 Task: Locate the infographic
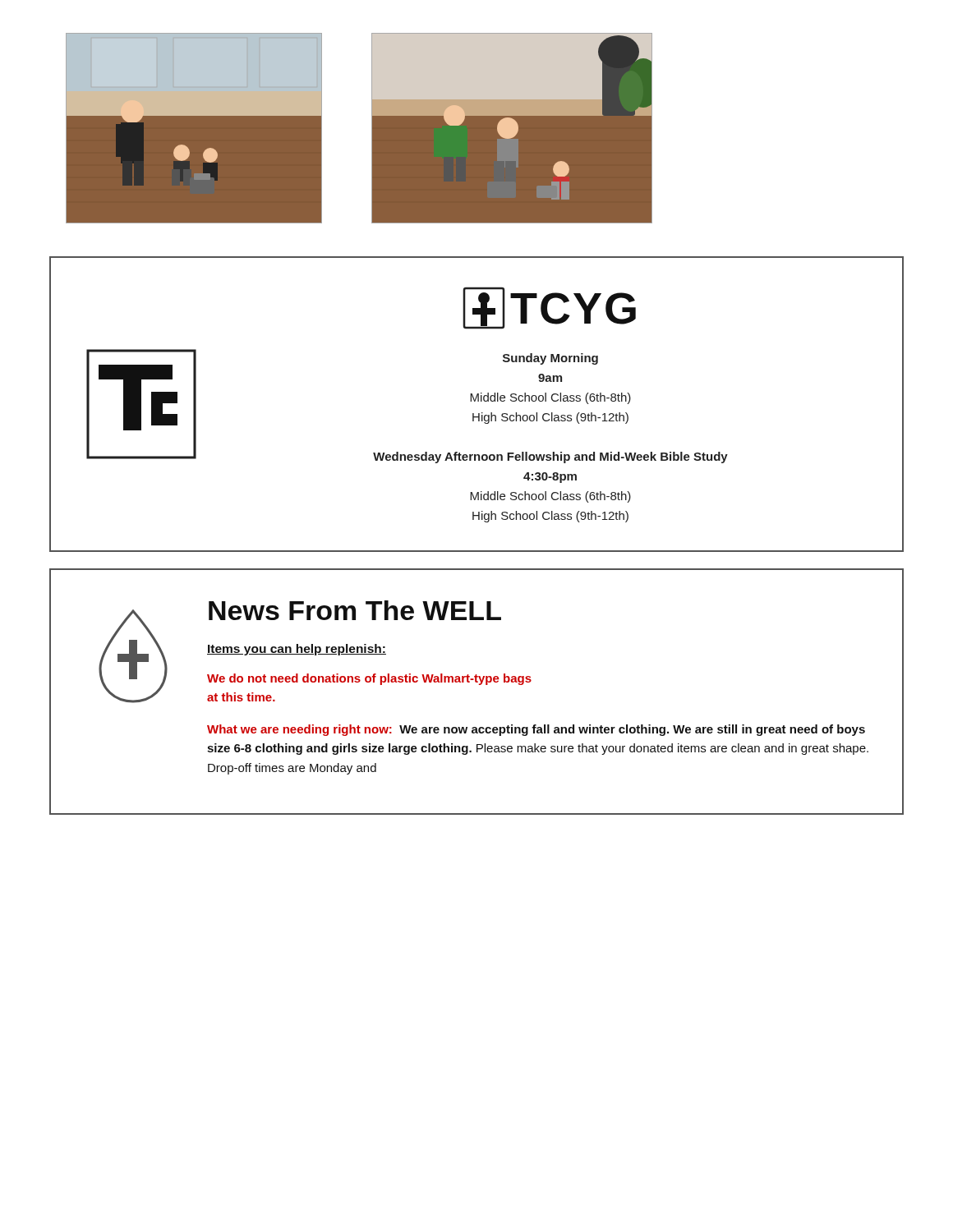476,404
